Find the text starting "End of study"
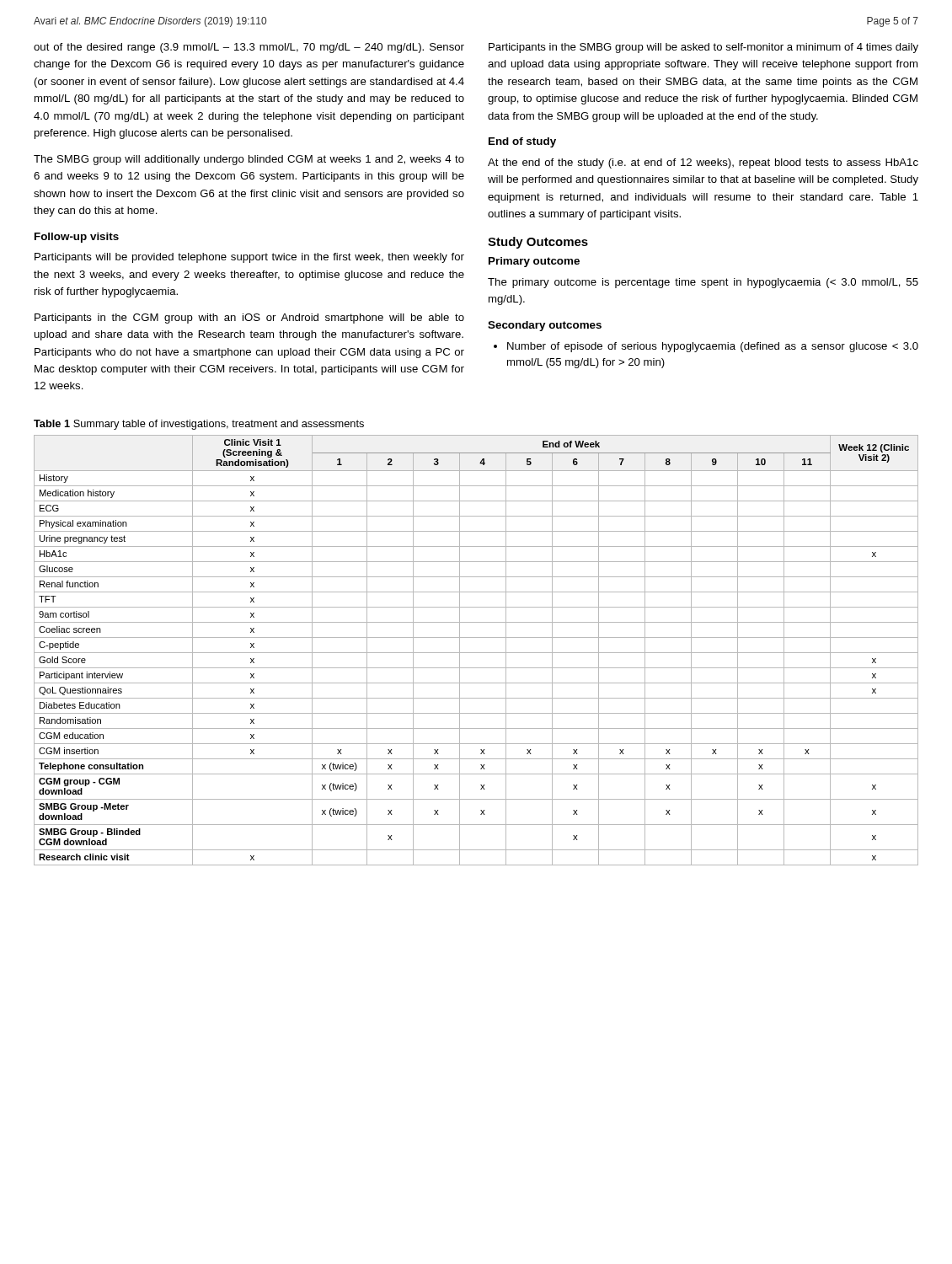This screenshot has width=952, height=1264. coord(522,141)
